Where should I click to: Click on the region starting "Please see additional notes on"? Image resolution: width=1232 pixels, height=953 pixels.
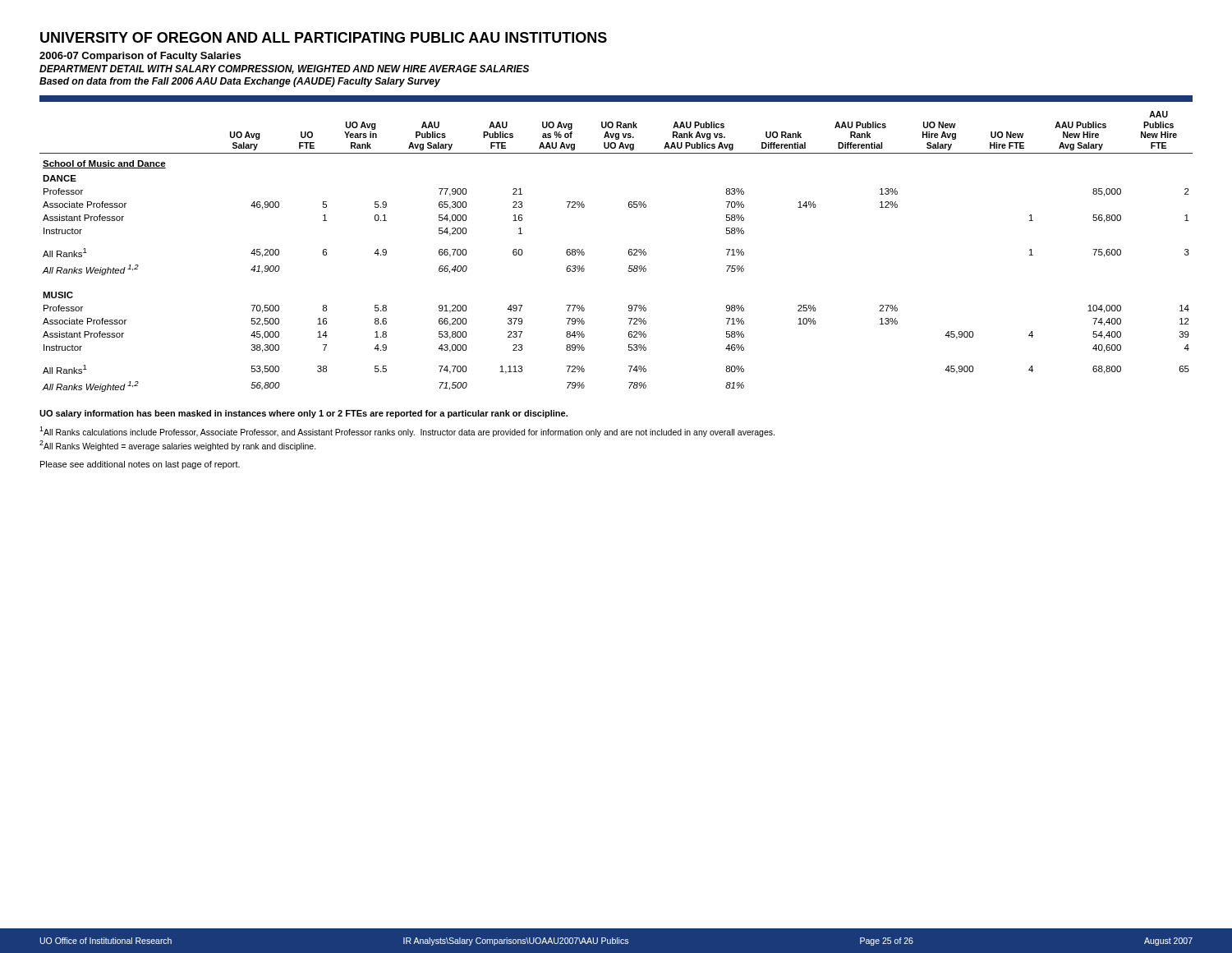[140, 464]
